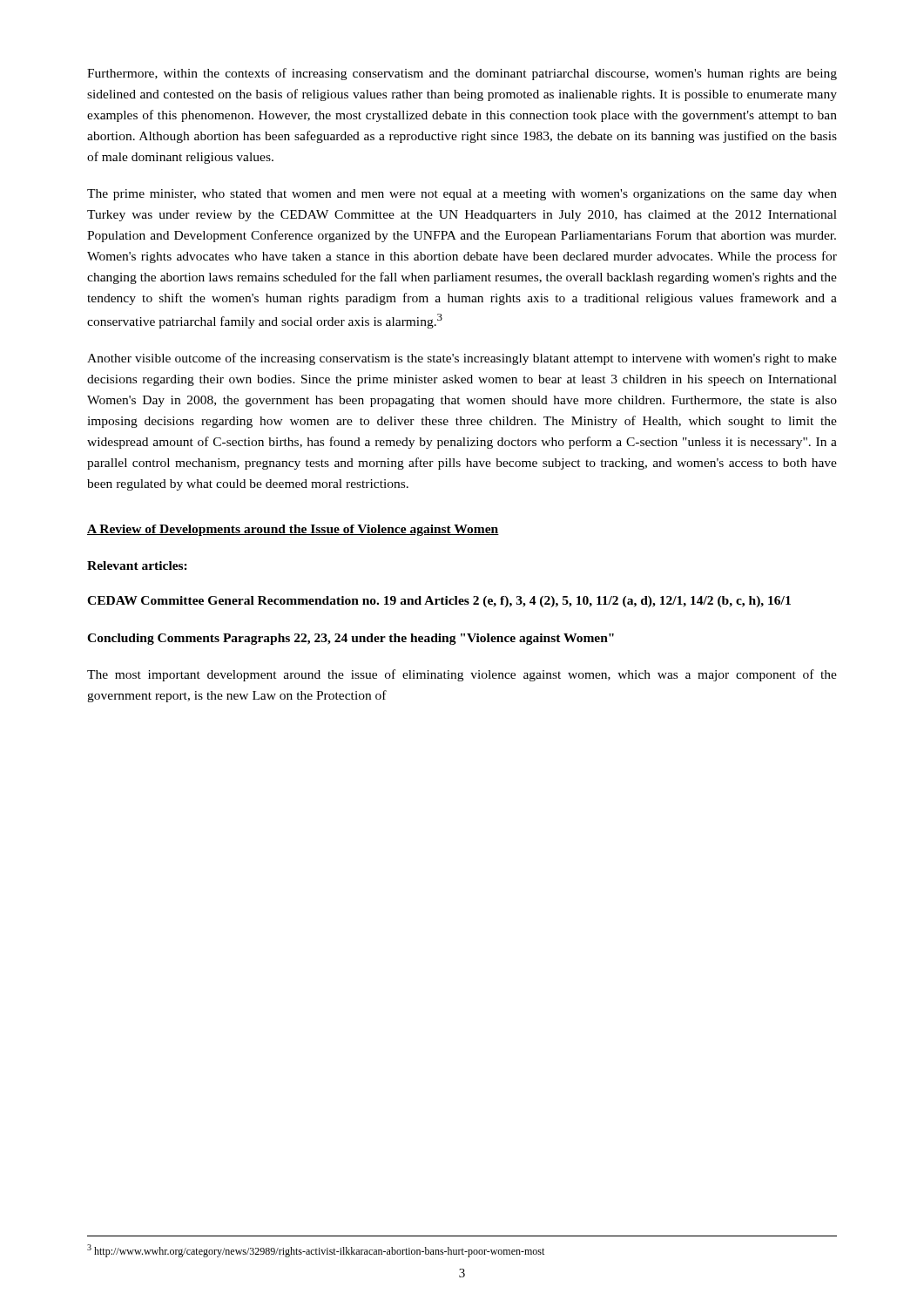Find the text that says "Relevant articles:"

138,565
